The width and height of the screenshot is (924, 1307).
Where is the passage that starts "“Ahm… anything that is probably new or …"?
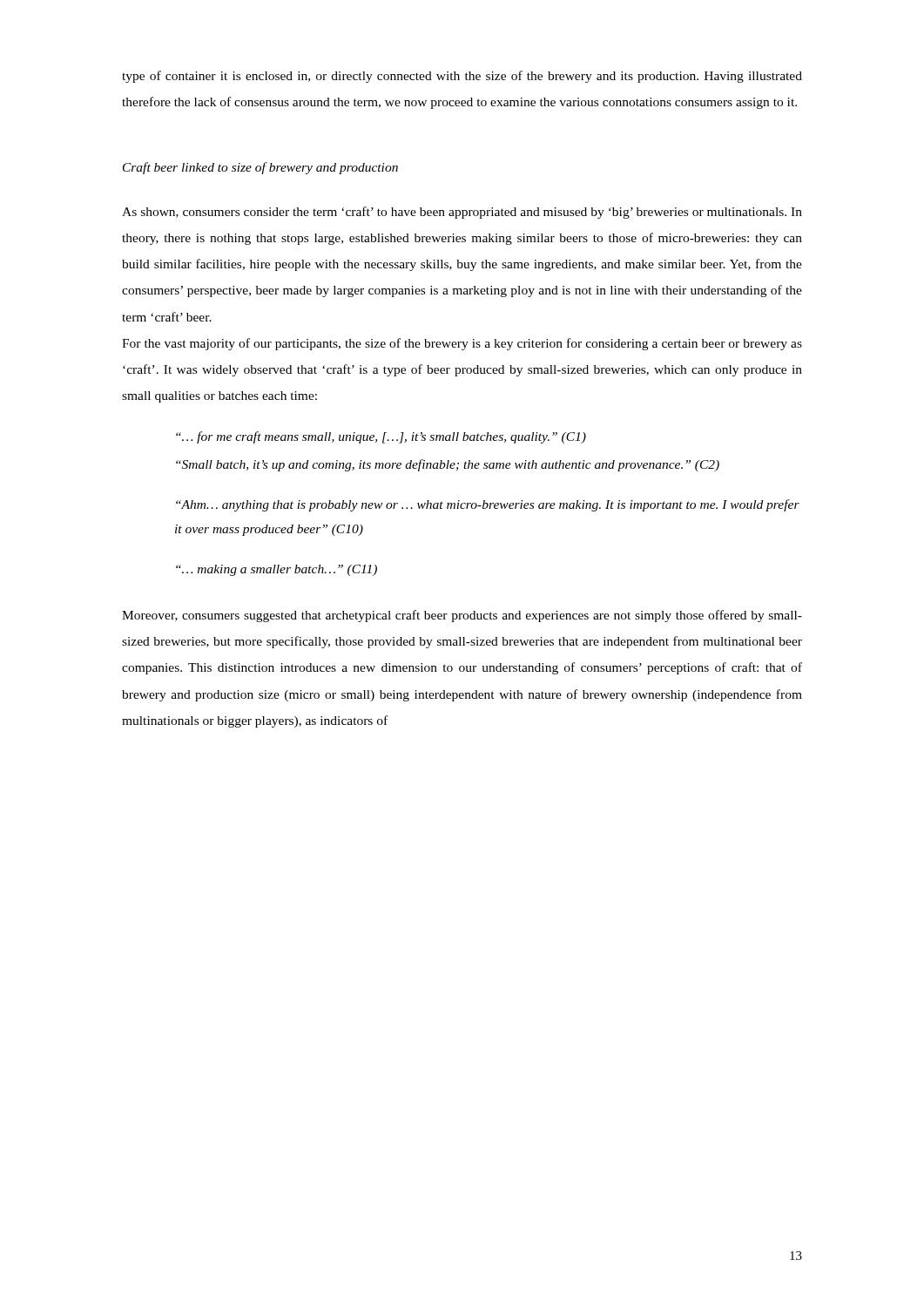click(x=488, y=517)
